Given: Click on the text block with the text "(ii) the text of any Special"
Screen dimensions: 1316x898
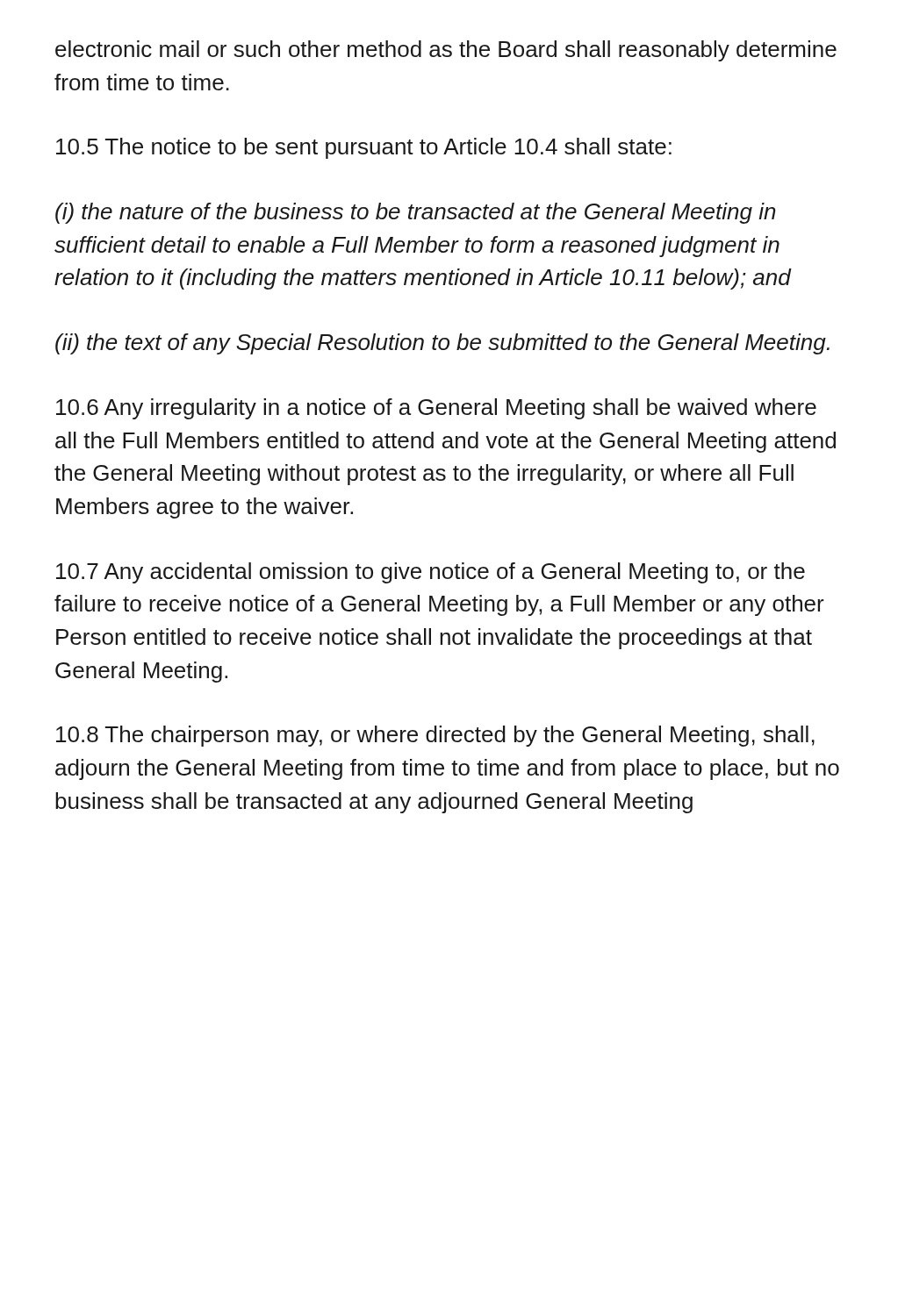Looking at the screenshot, I should pyautogui.click(x=443, y=342).
